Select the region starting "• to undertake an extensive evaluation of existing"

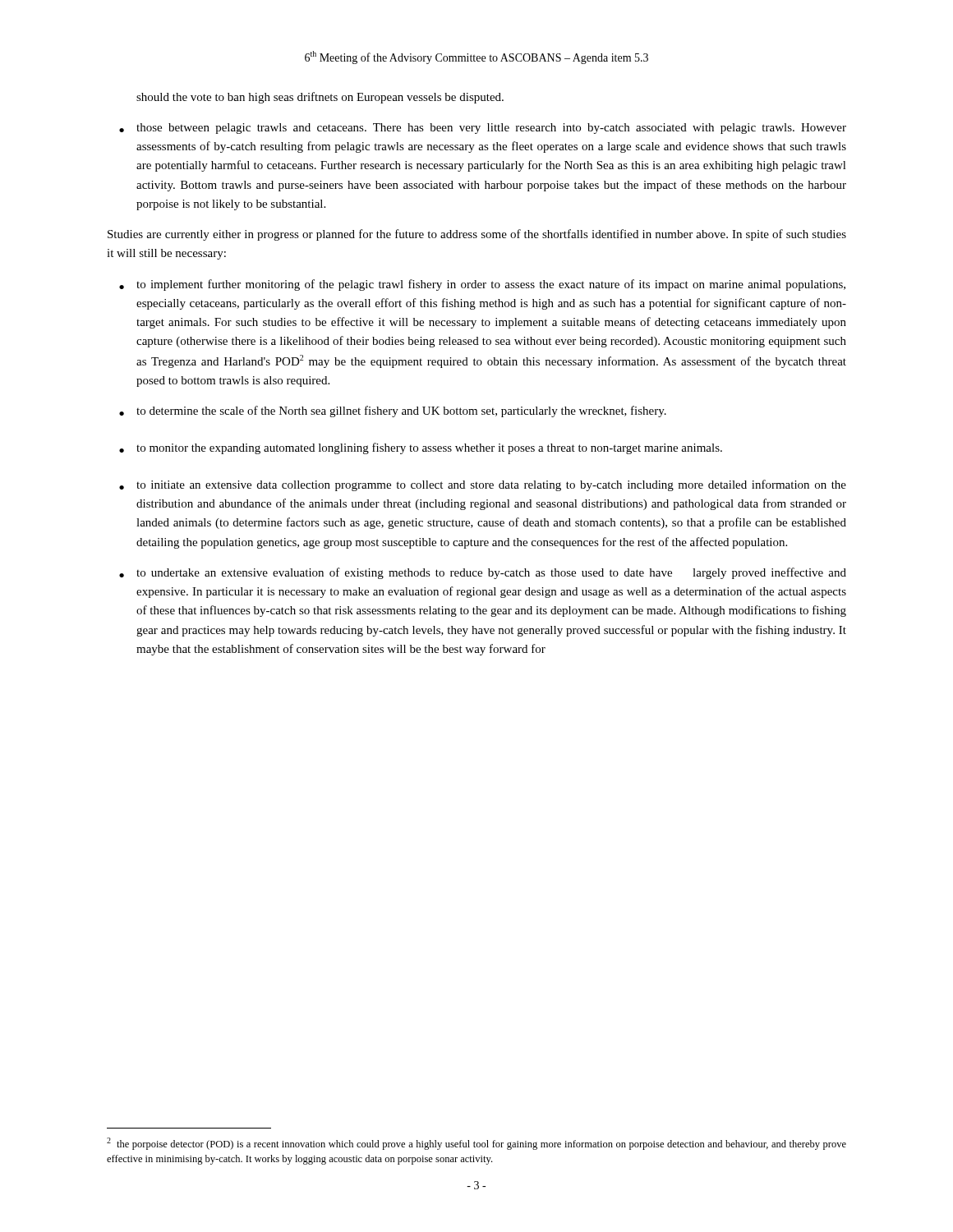[x=476, y=611]
